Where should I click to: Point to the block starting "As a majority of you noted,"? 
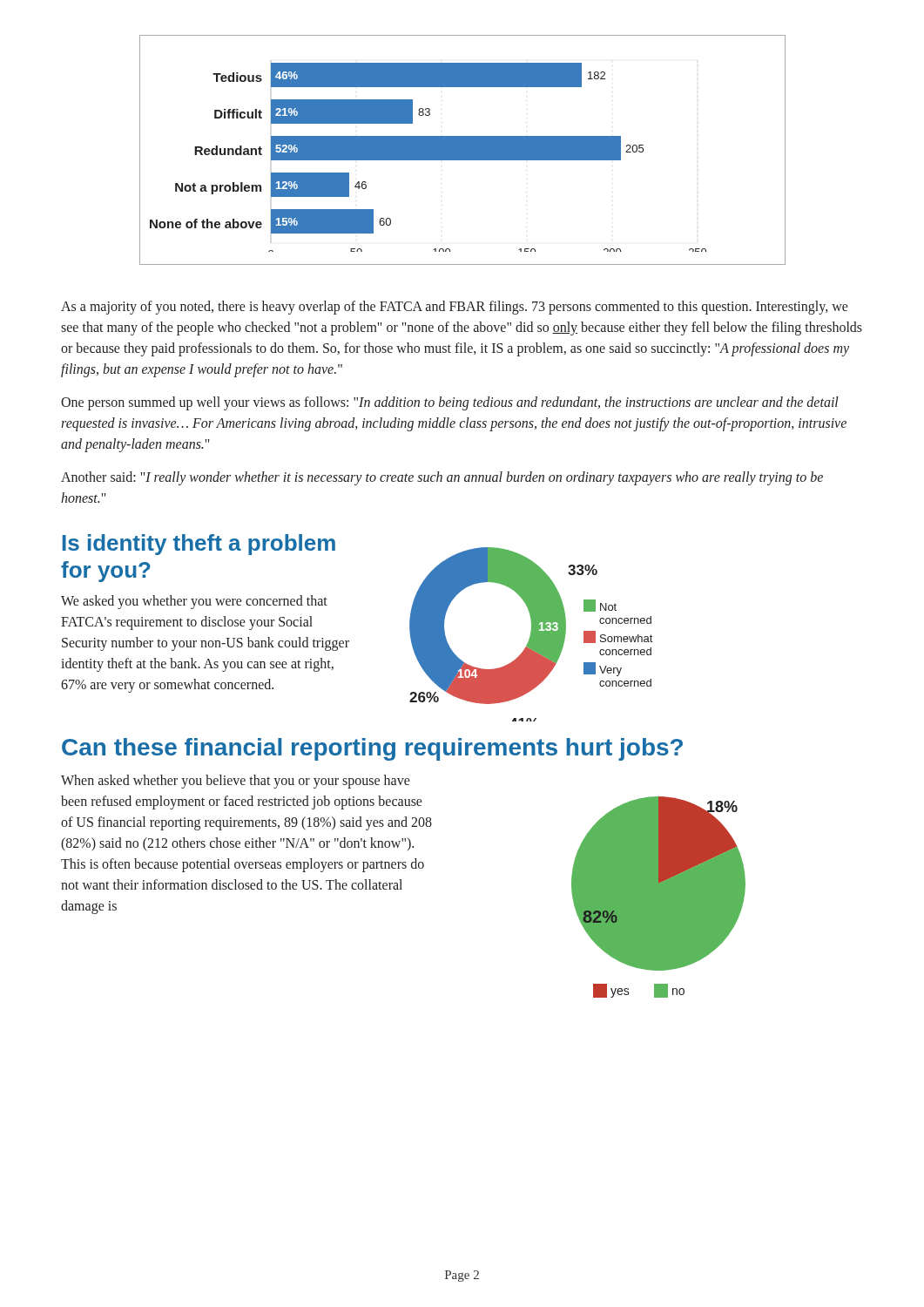click(x=462, y=338)
